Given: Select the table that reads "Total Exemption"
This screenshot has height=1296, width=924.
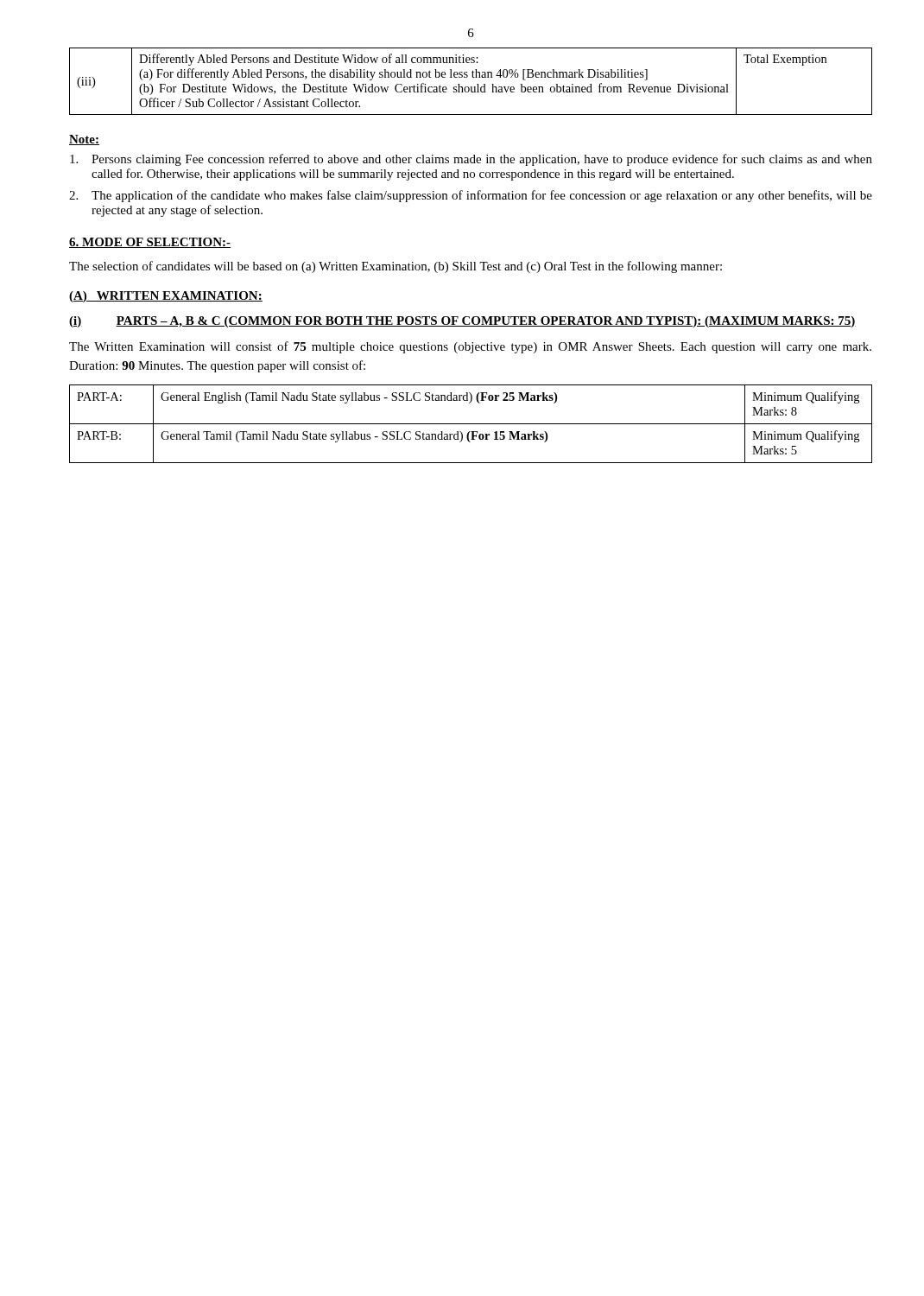Looking at the screenshot, I should coord(471,81).
